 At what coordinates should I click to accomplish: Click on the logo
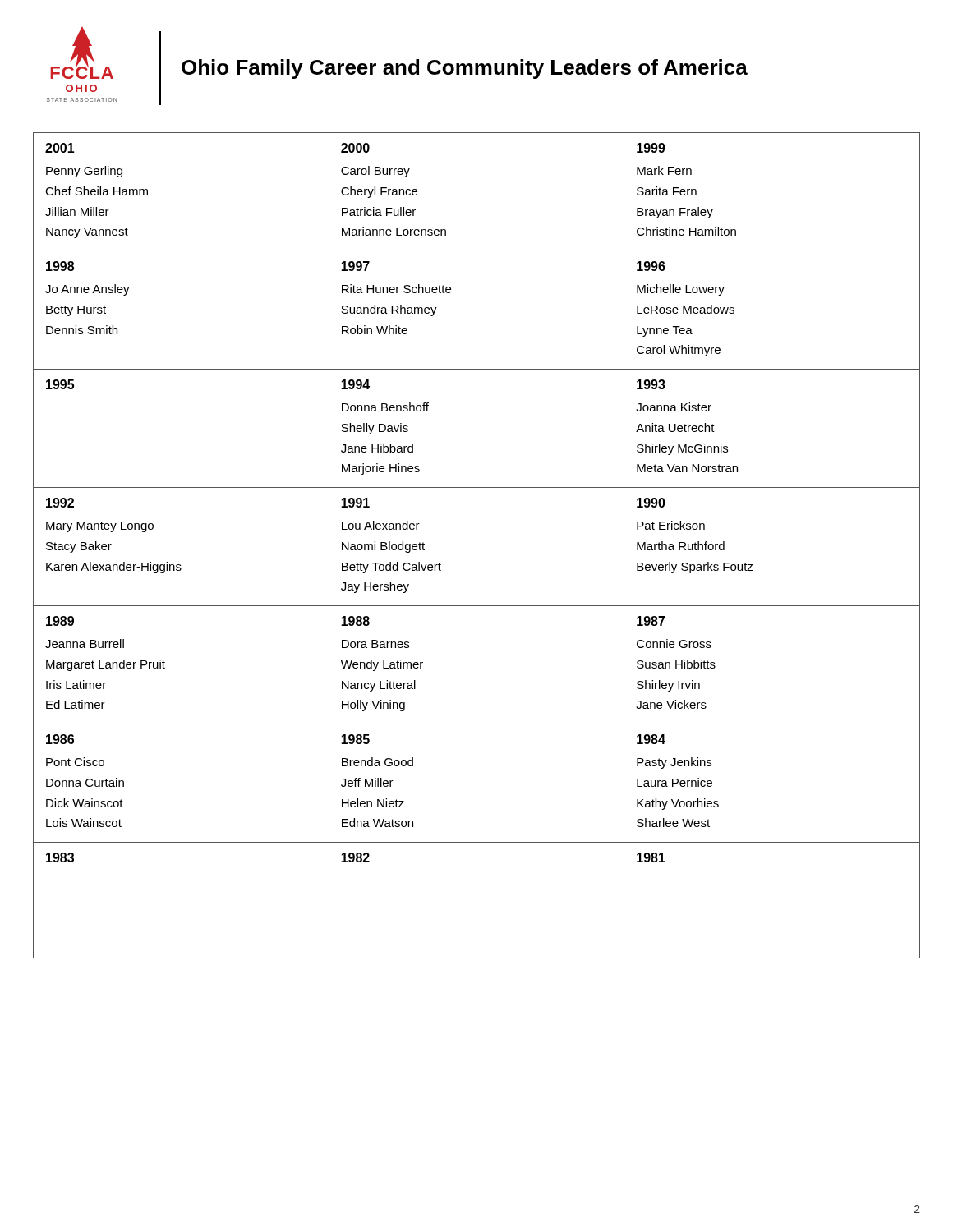click(x=86, y=68)
